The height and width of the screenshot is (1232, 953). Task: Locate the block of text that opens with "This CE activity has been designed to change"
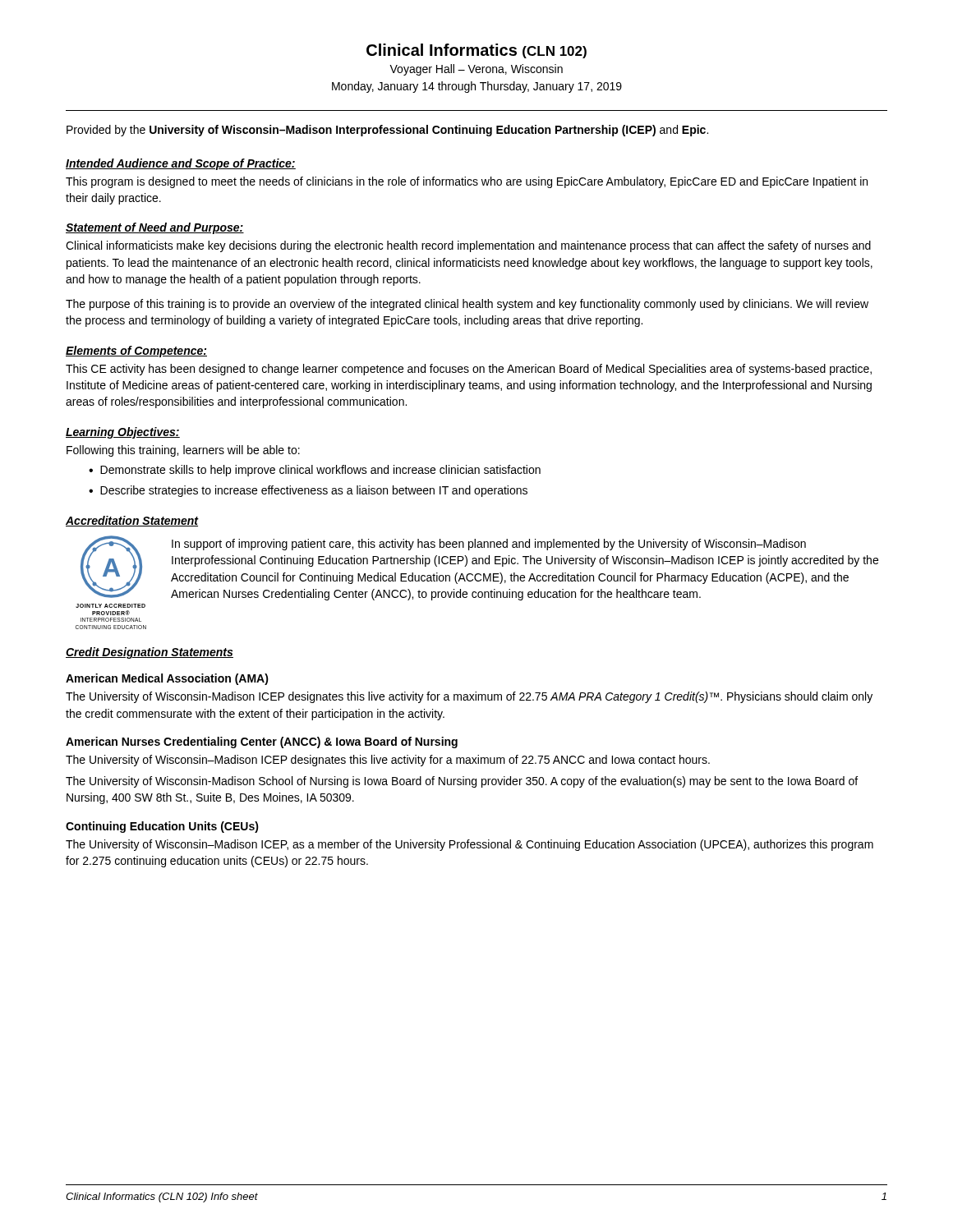(469, 385)
